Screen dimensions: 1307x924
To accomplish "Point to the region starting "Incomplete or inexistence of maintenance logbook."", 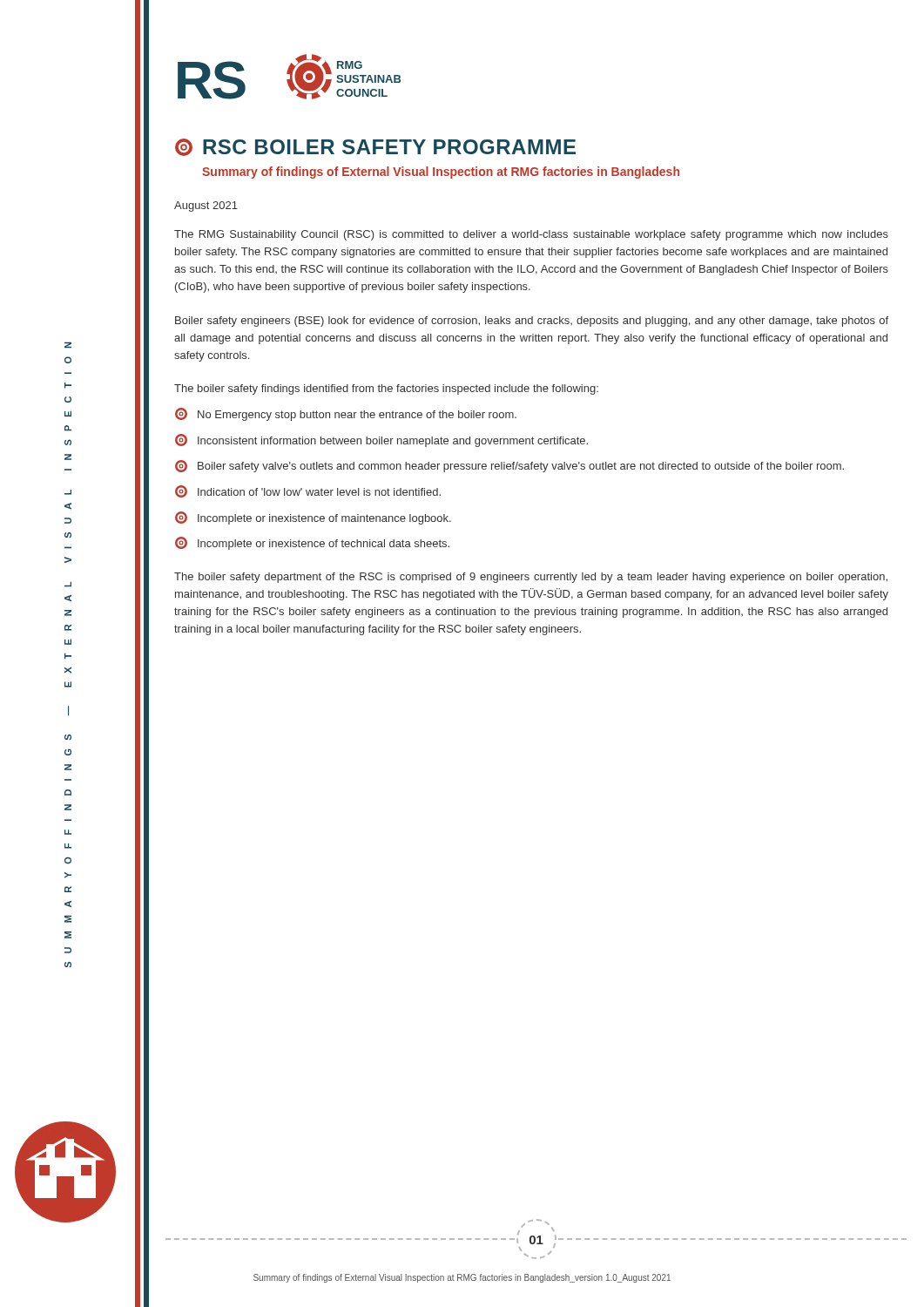I will [313, 518].
